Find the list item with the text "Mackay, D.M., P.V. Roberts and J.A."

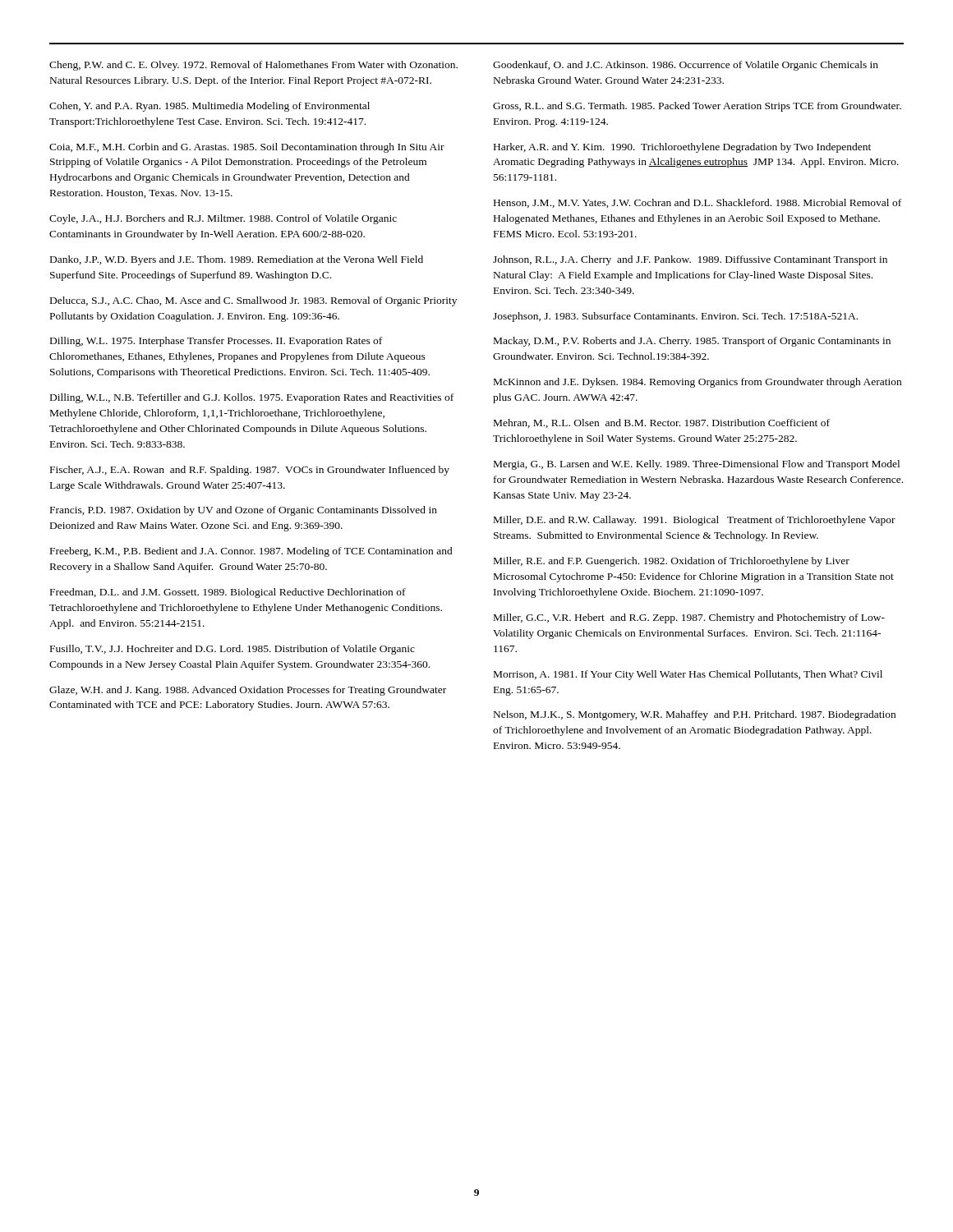pyautogui.click(x=692, y=349)
